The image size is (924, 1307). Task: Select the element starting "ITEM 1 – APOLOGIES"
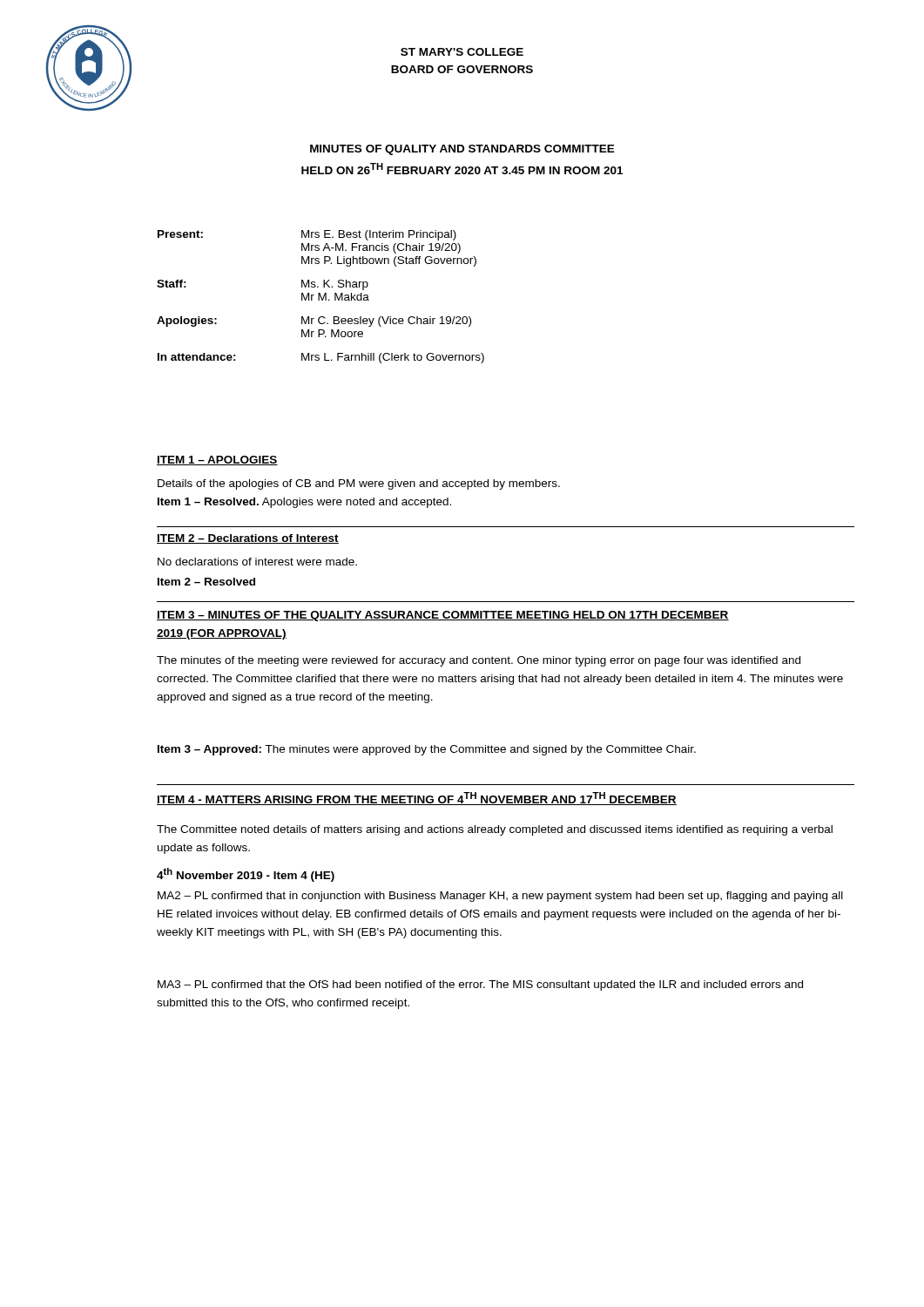coord(217,460)
